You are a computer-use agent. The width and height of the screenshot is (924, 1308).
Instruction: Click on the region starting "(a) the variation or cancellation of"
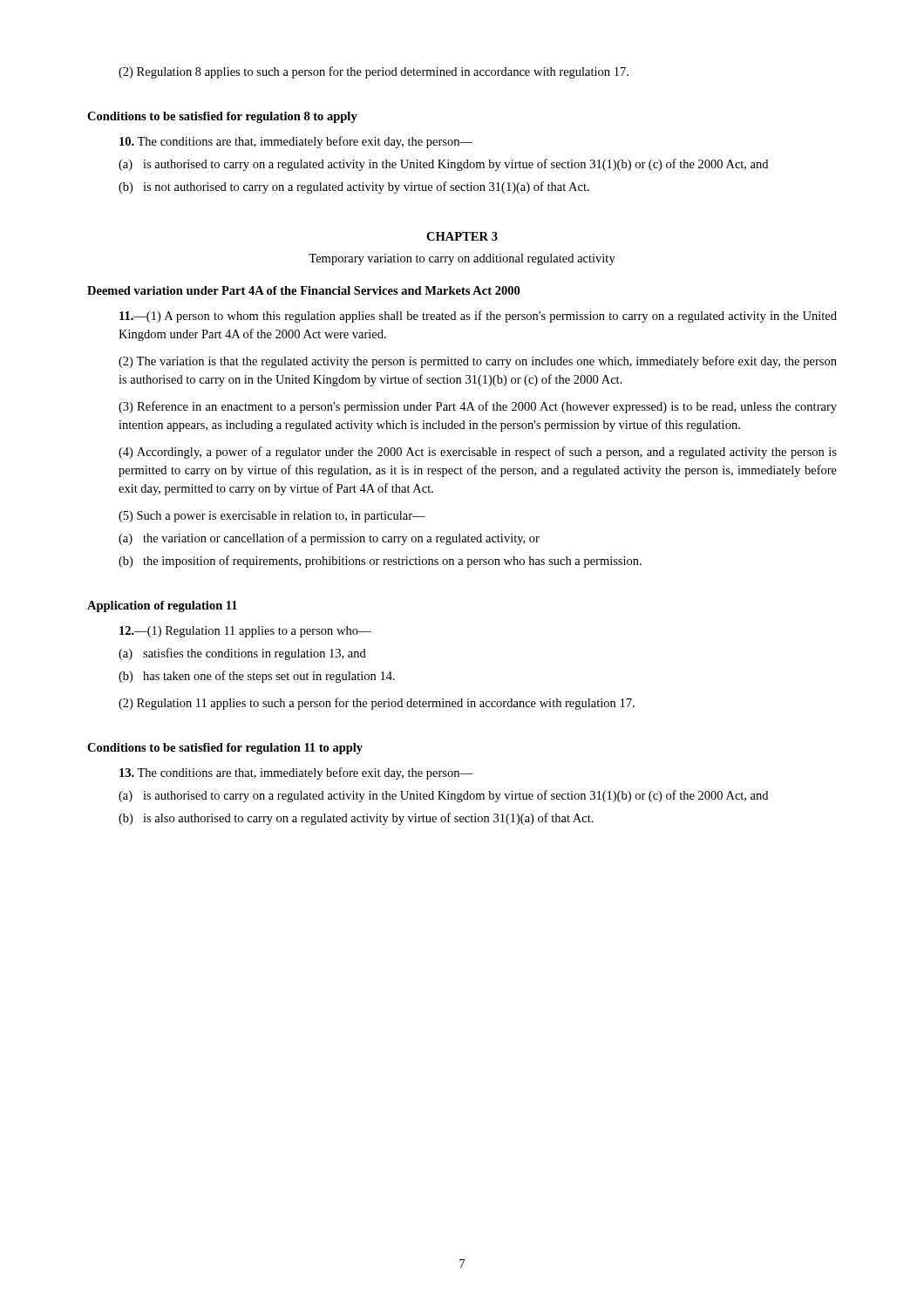[478, 539]
